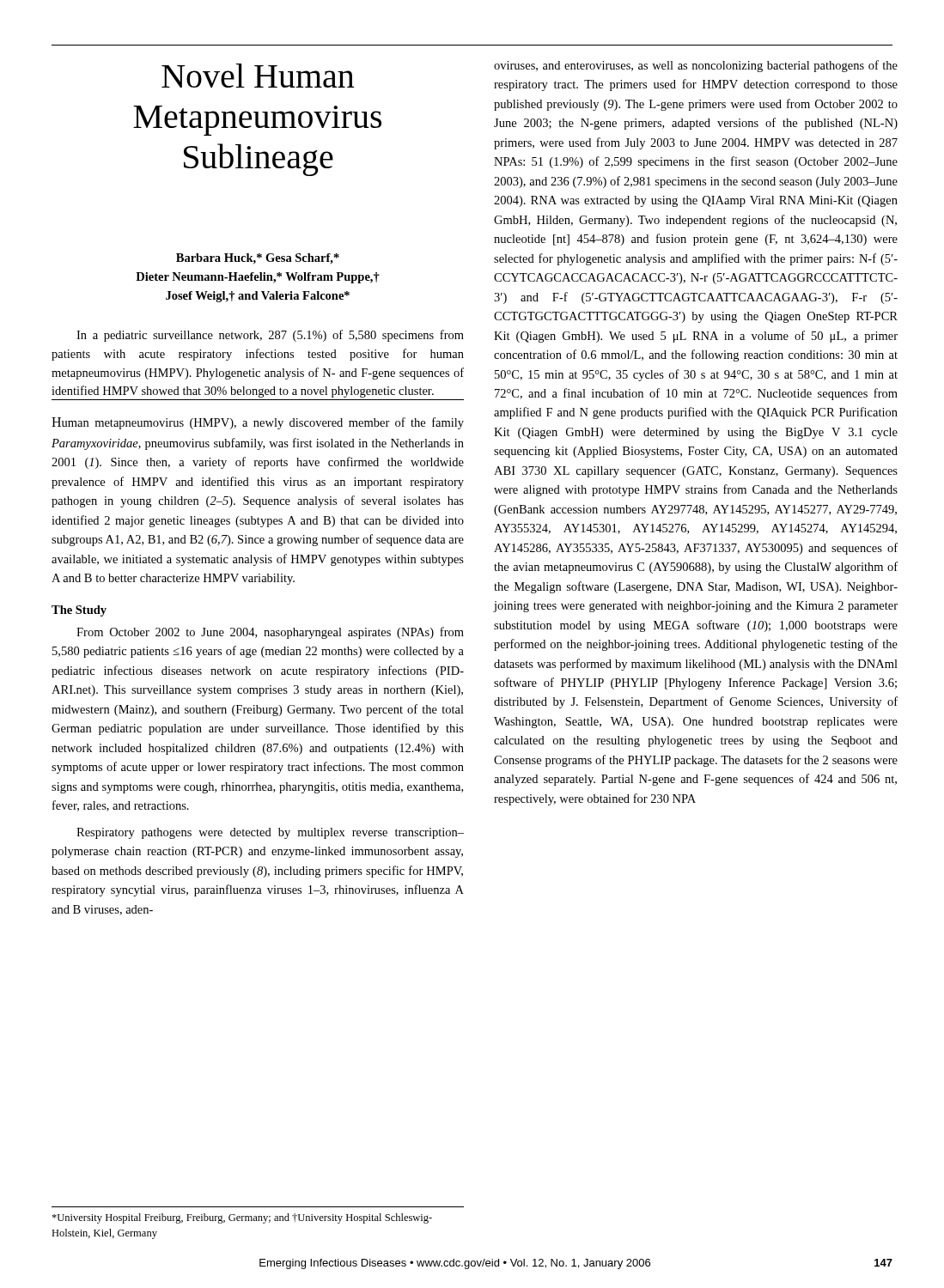Select the section header with the text "The Study"
Viewport: 944px width, 1288px height.
pos(79,609)
